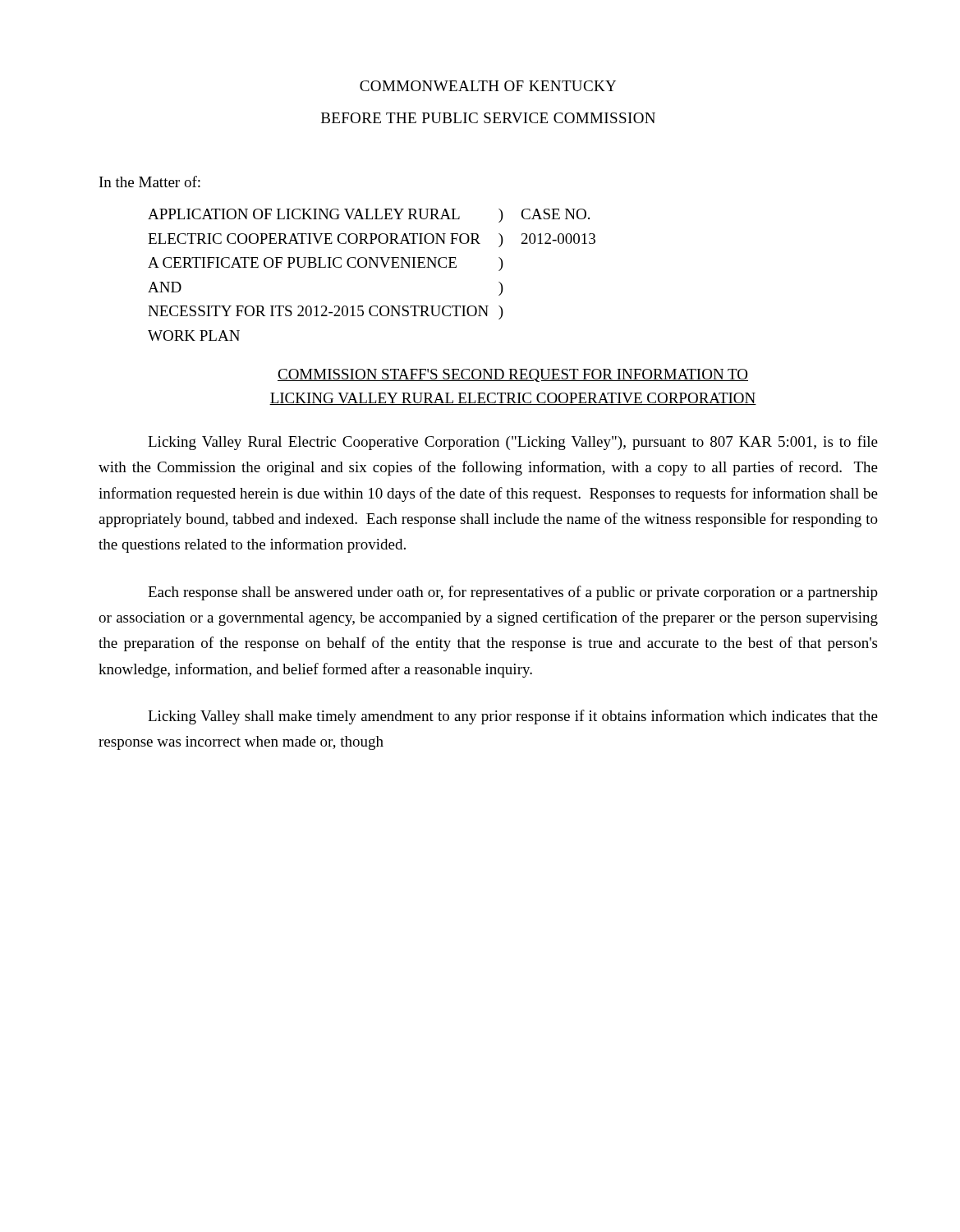Click on the text block with the text "Licking Valley shall"
Screen dimensions: 1232x960
click(488, 729)
